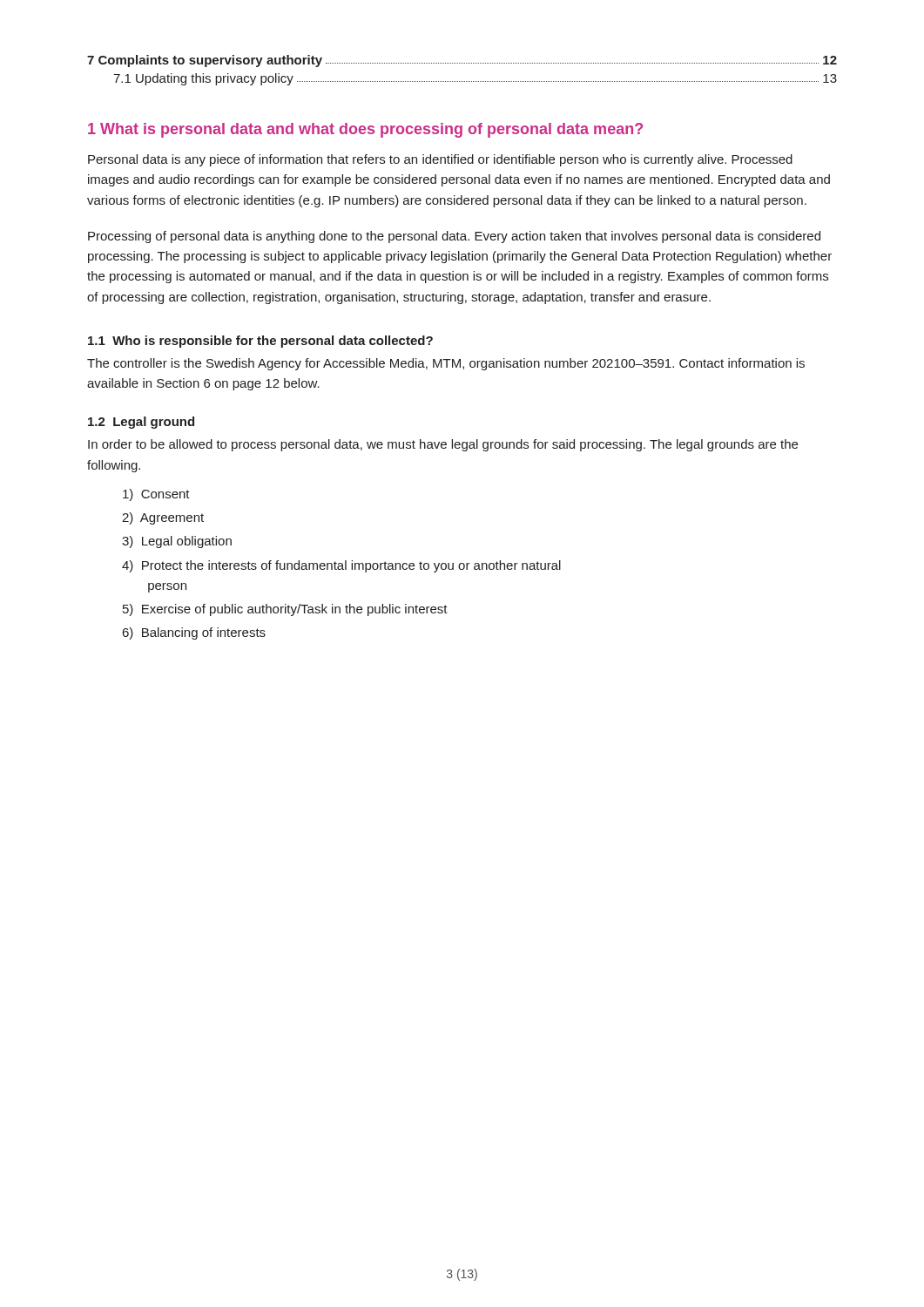
Task: Point to the text block starting "The controller is the Swedish Agency for"
Action: pyautogui.click(x=446, y=373)
